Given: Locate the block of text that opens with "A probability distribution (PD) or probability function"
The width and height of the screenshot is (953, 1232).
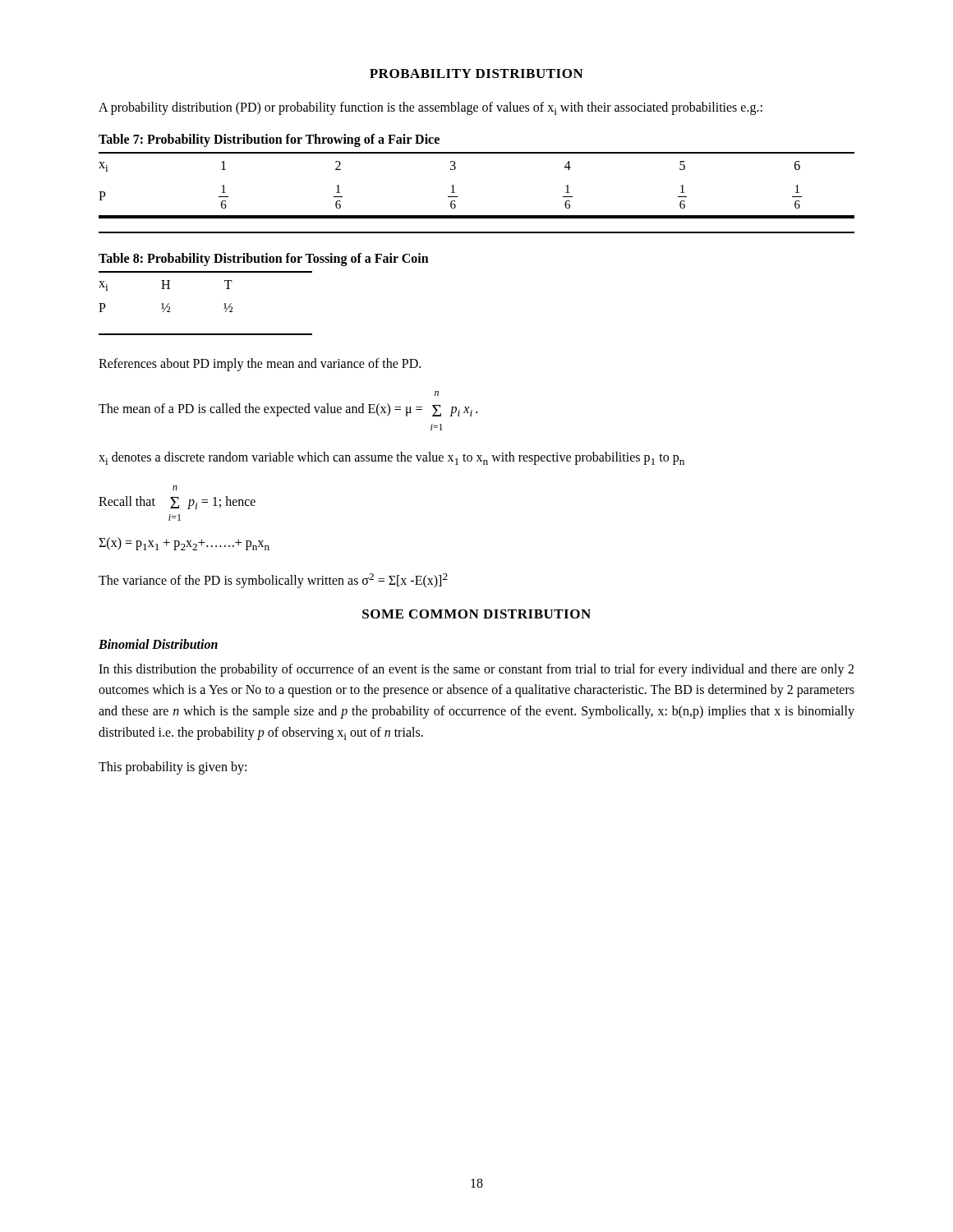Looking at the screenshot, I should (x=431, y=109).
